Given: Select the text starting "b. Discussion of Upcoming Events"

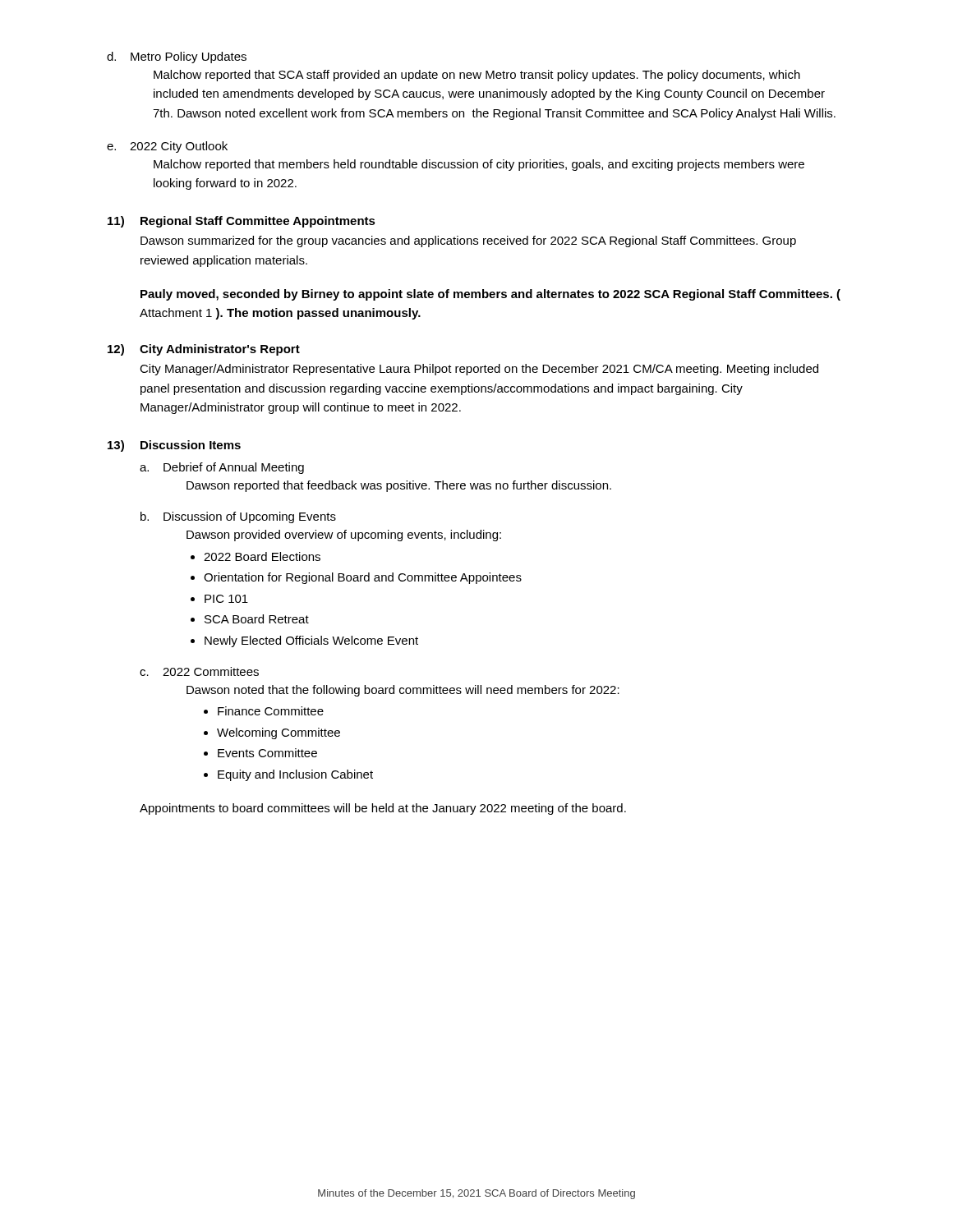Looking at the screenshot, I should pos(238,516).
